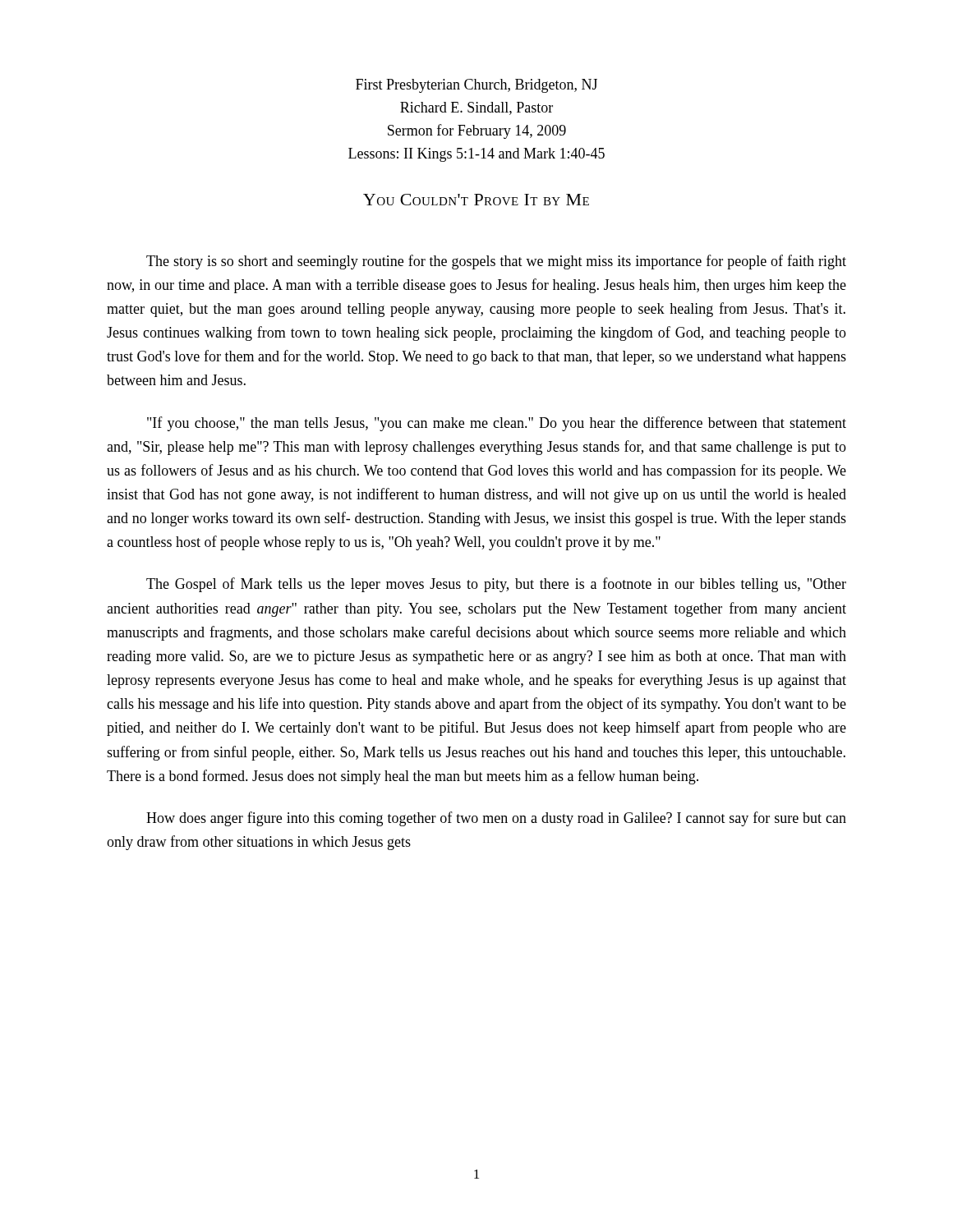
Task: Point to the block beginning "The story is so short and seemingly routine"
Action: point(476,321)
